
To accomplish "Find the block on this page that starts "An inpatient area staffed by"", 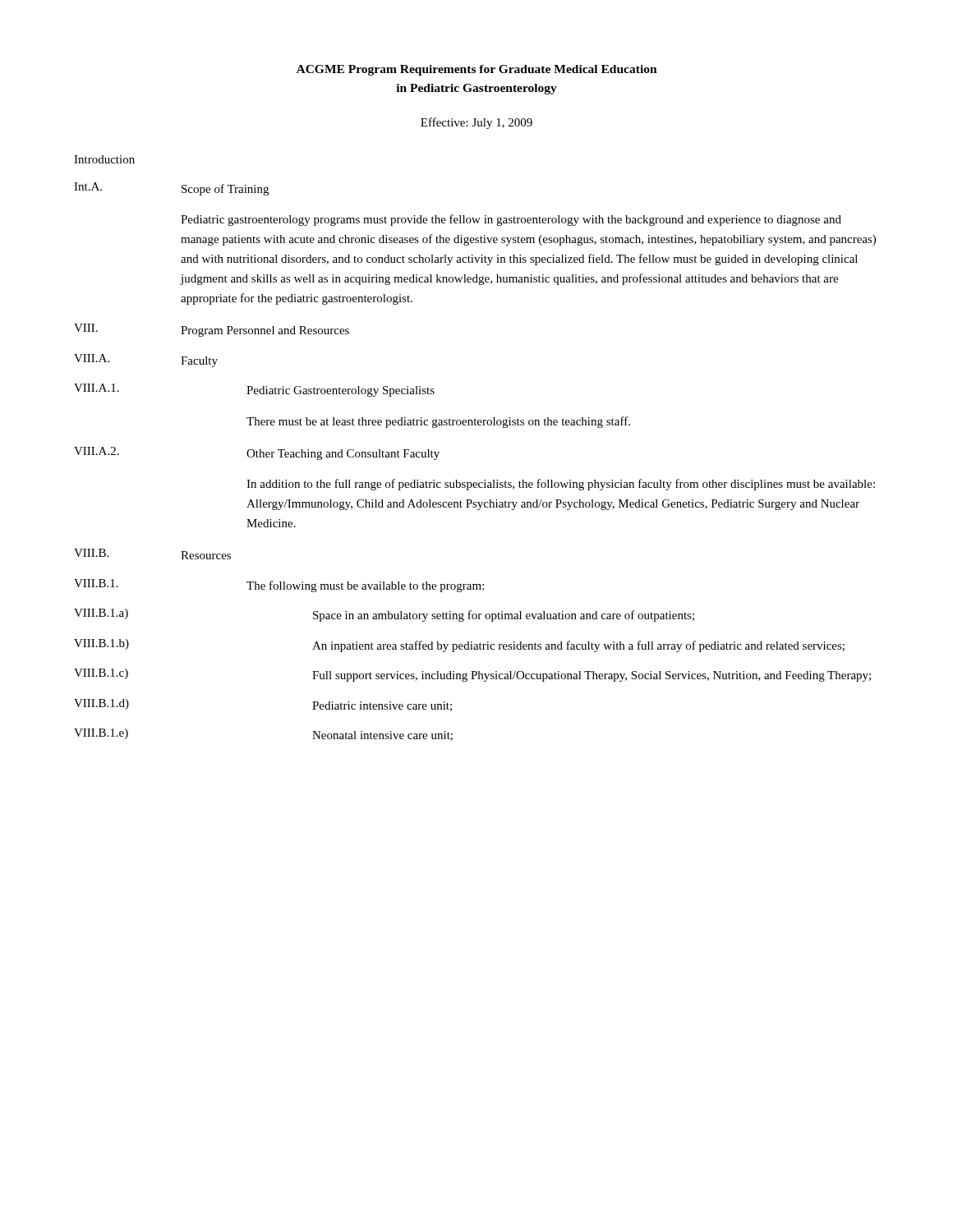I will click(579, 645).
